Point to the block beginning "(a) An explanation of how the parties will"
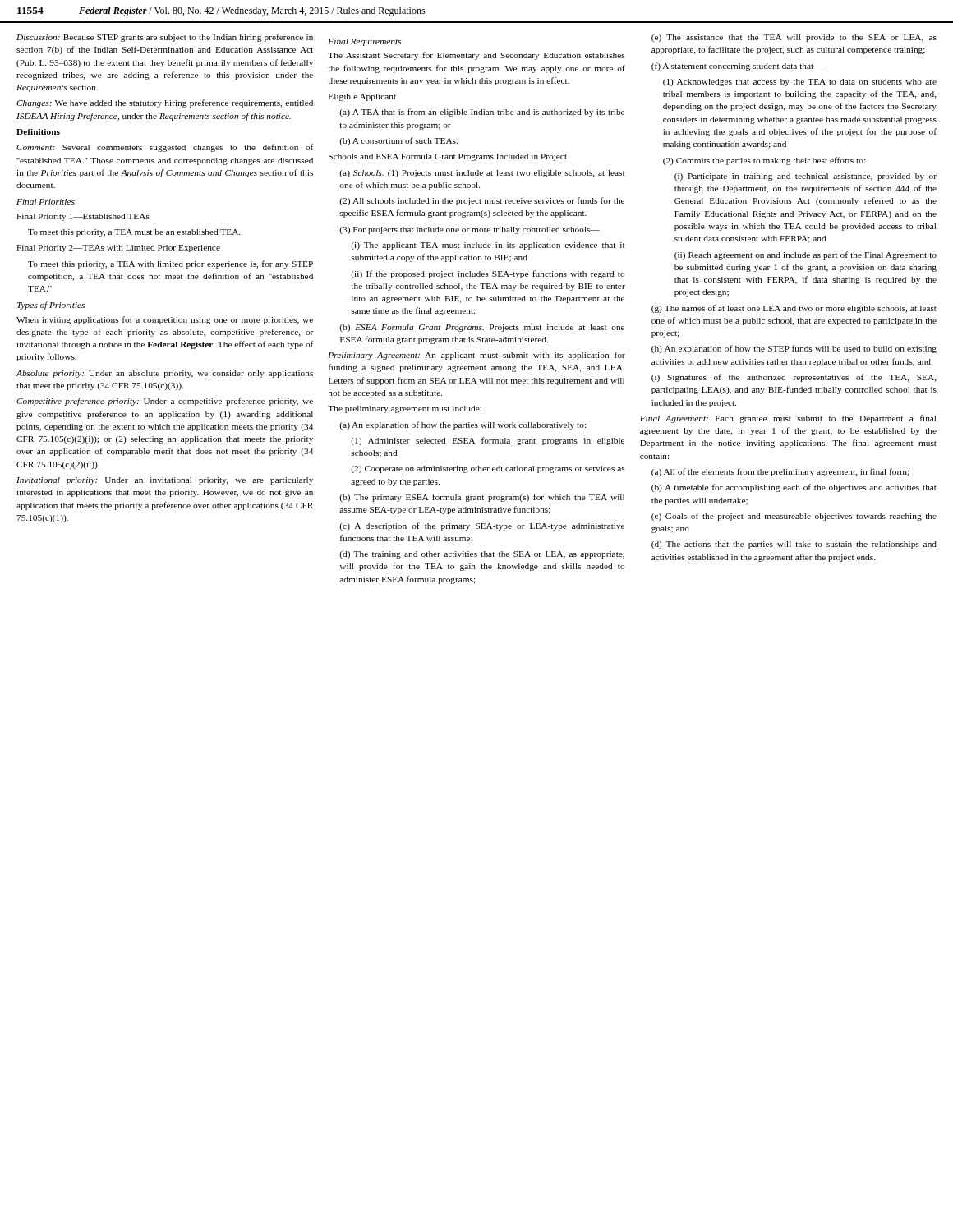Viewport: 953px width, 1232px height. coord(482,425)
